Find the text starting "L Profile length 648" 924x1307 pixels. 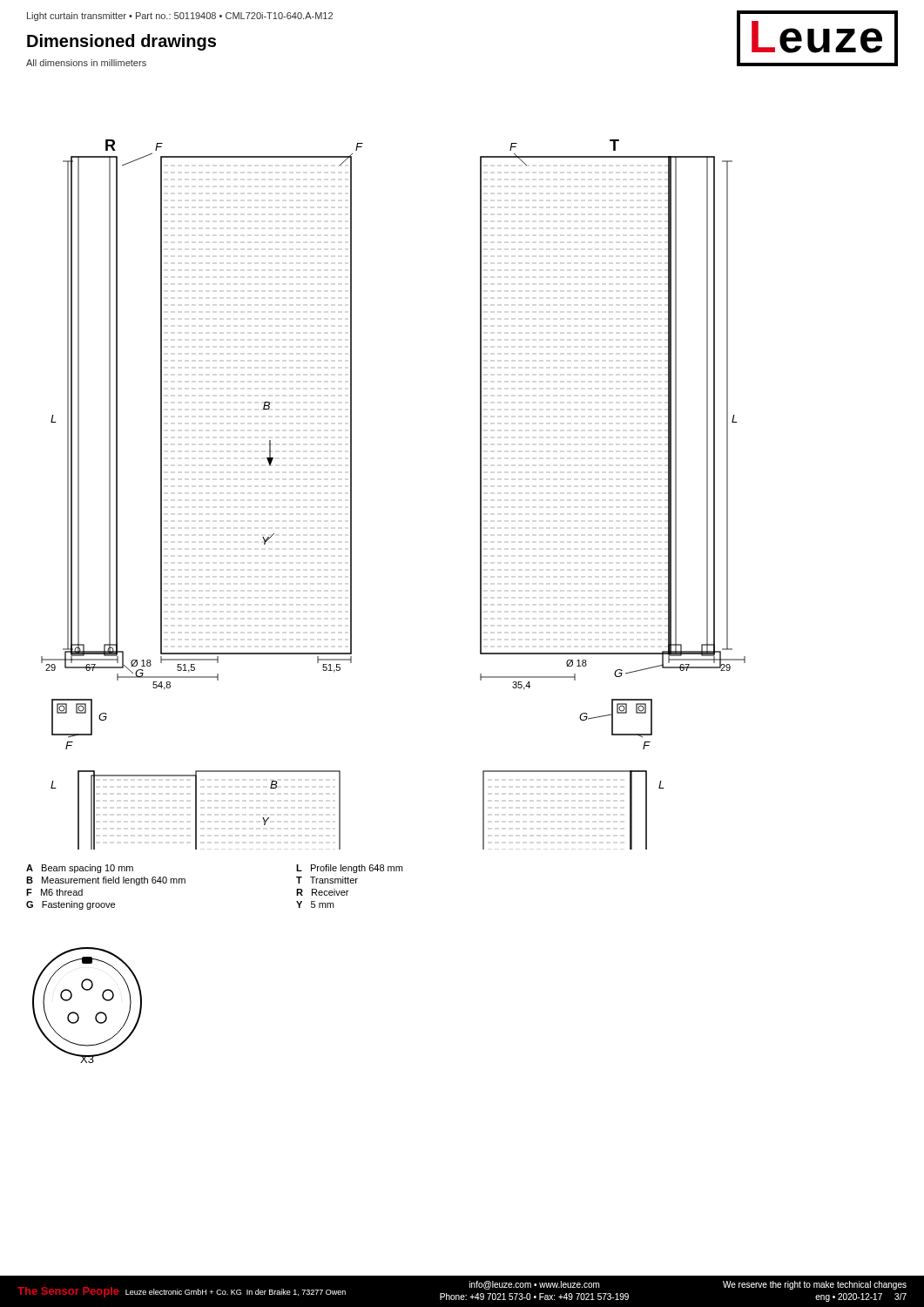(350, 868)
